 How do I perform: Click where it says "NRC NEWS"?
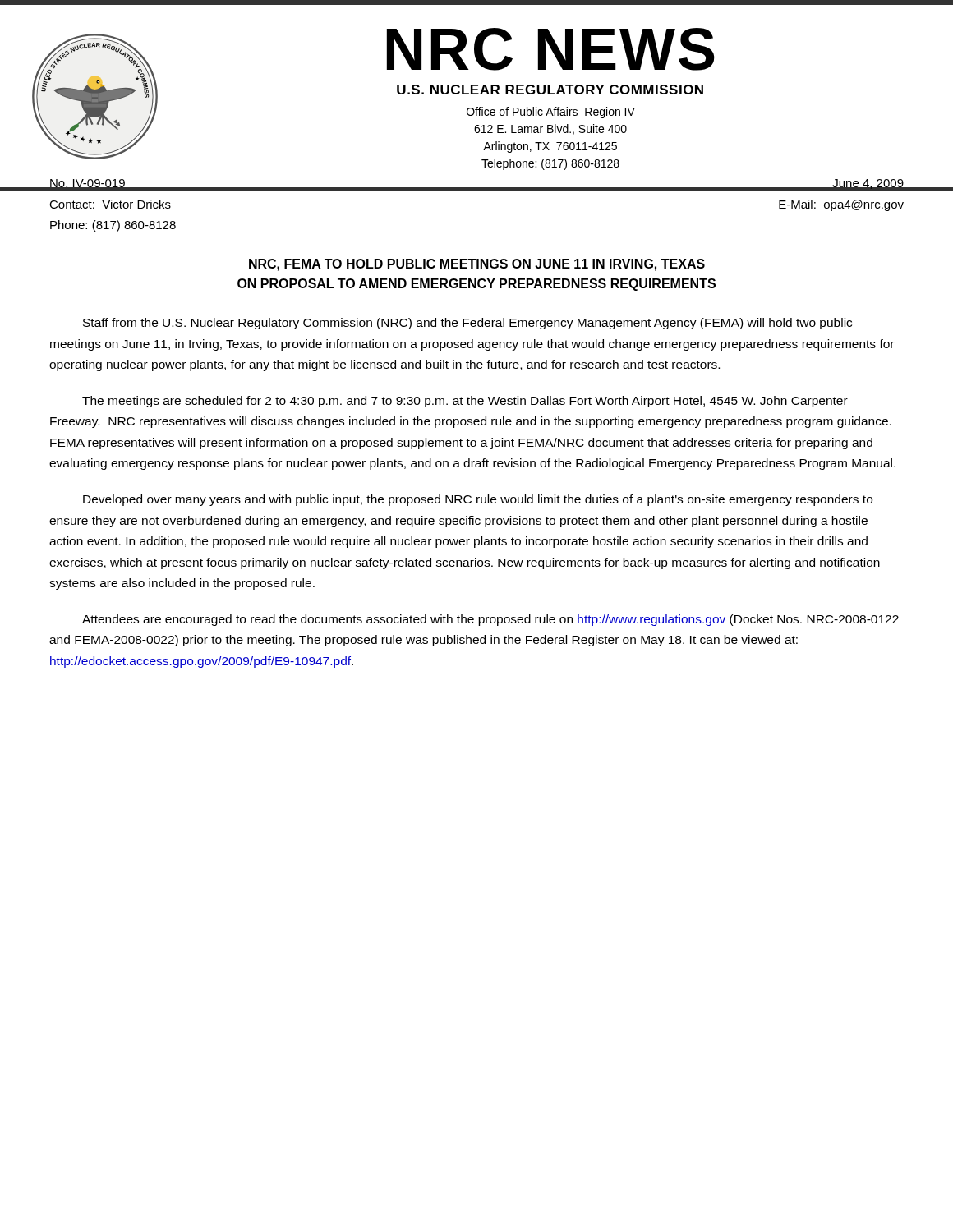[550, 49]
